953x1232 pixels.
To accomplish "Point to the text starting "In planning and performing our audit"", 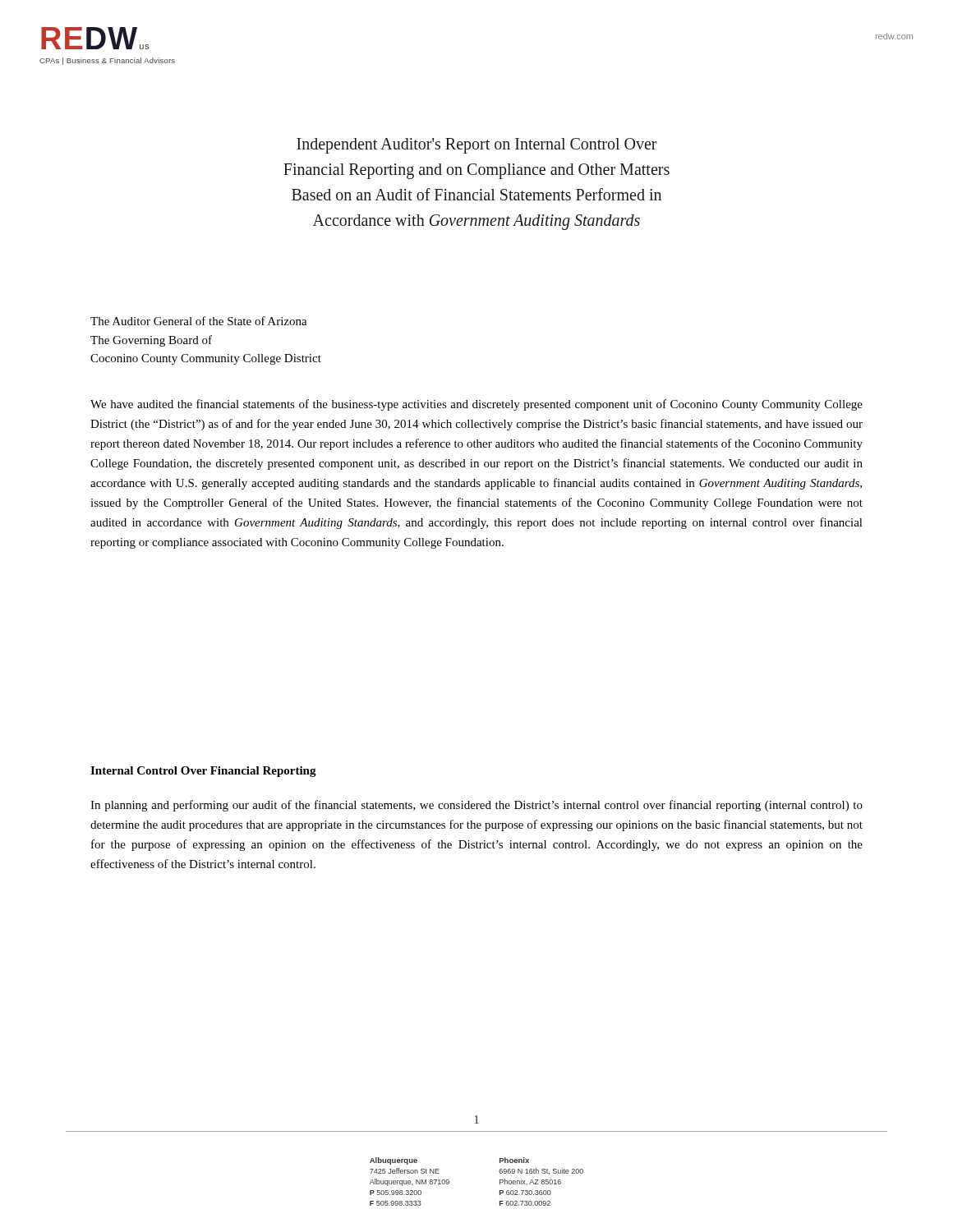I will click(476, 834).
